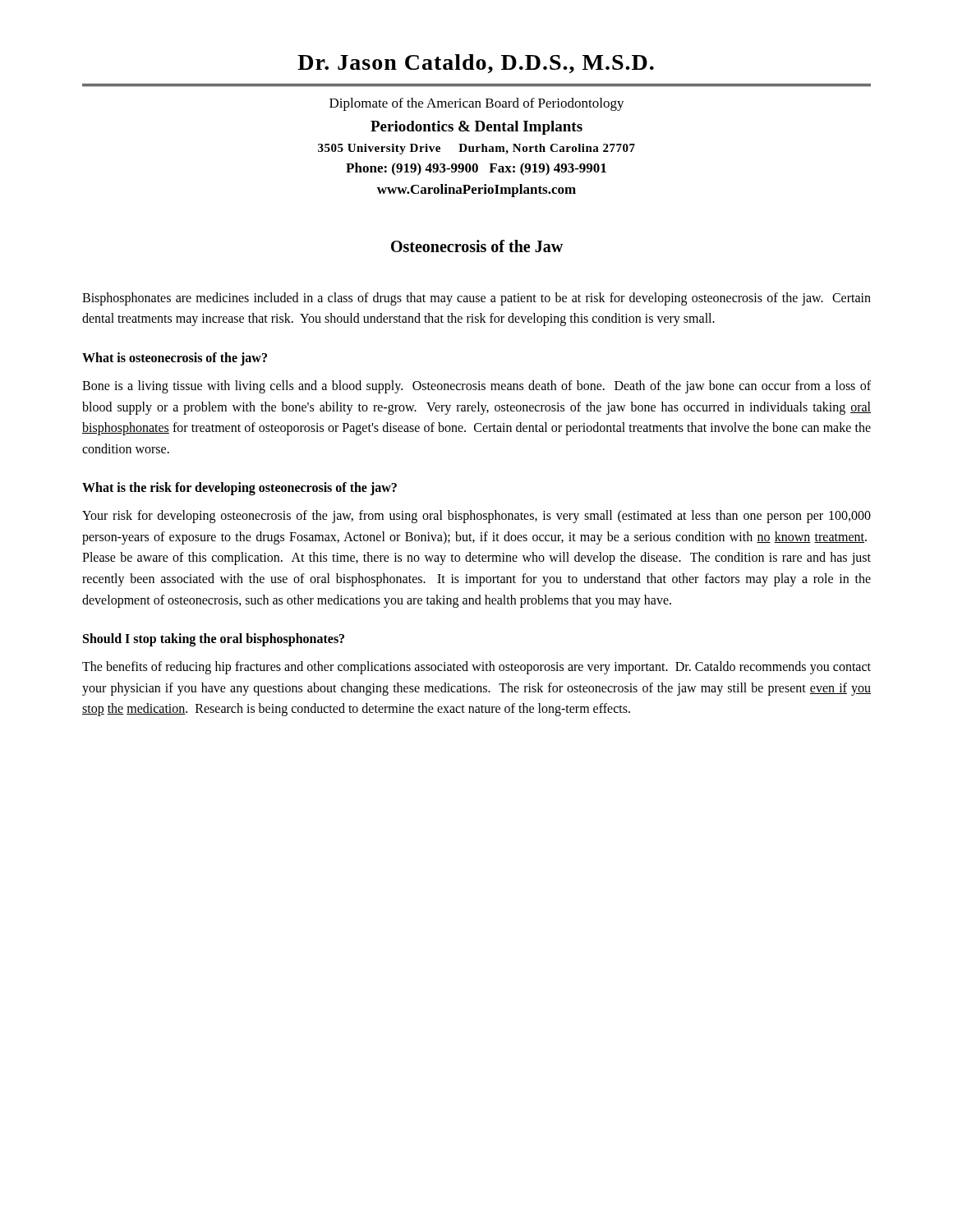Click on the text block containing "Bisphosphonates are medicines included in a"
This screenshot has width=953, height=1232.
(476, 308)
